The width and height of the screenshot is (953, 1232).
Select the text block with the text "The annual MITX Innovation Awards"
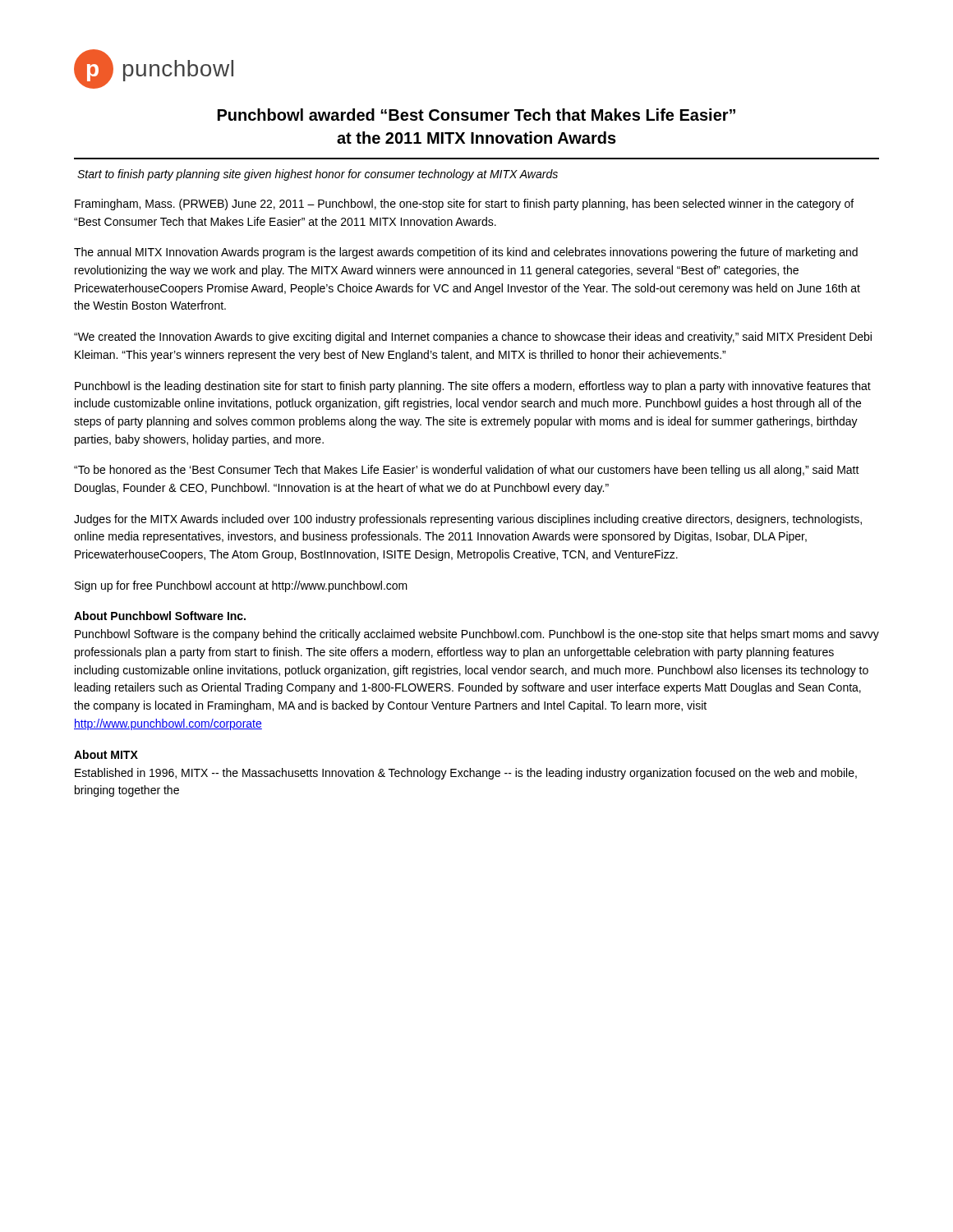coord(467,279)
